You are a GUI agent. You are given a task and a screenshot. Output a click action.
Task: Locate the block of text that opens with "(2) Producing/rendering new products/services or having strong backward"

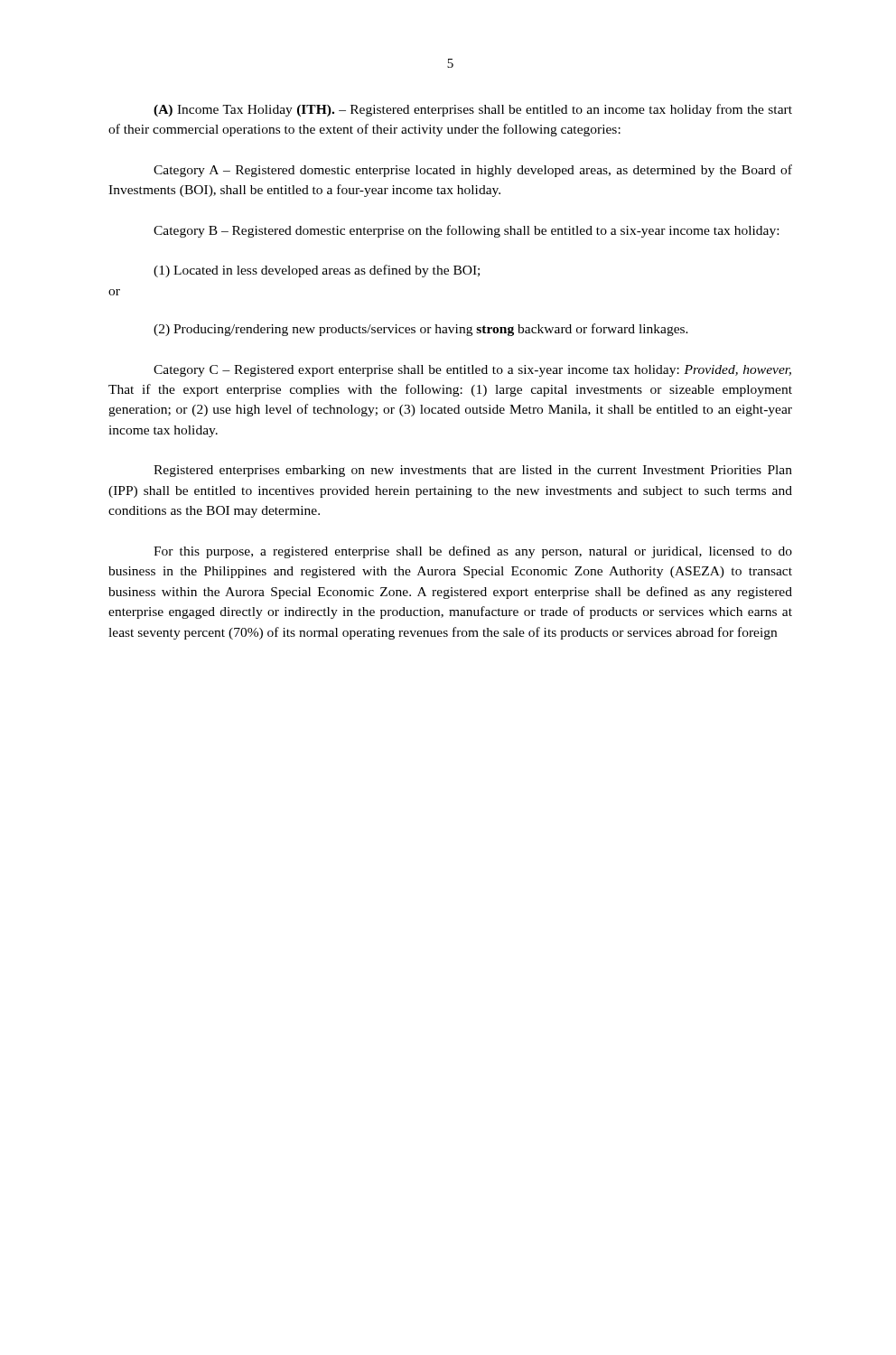pos(450,329)
